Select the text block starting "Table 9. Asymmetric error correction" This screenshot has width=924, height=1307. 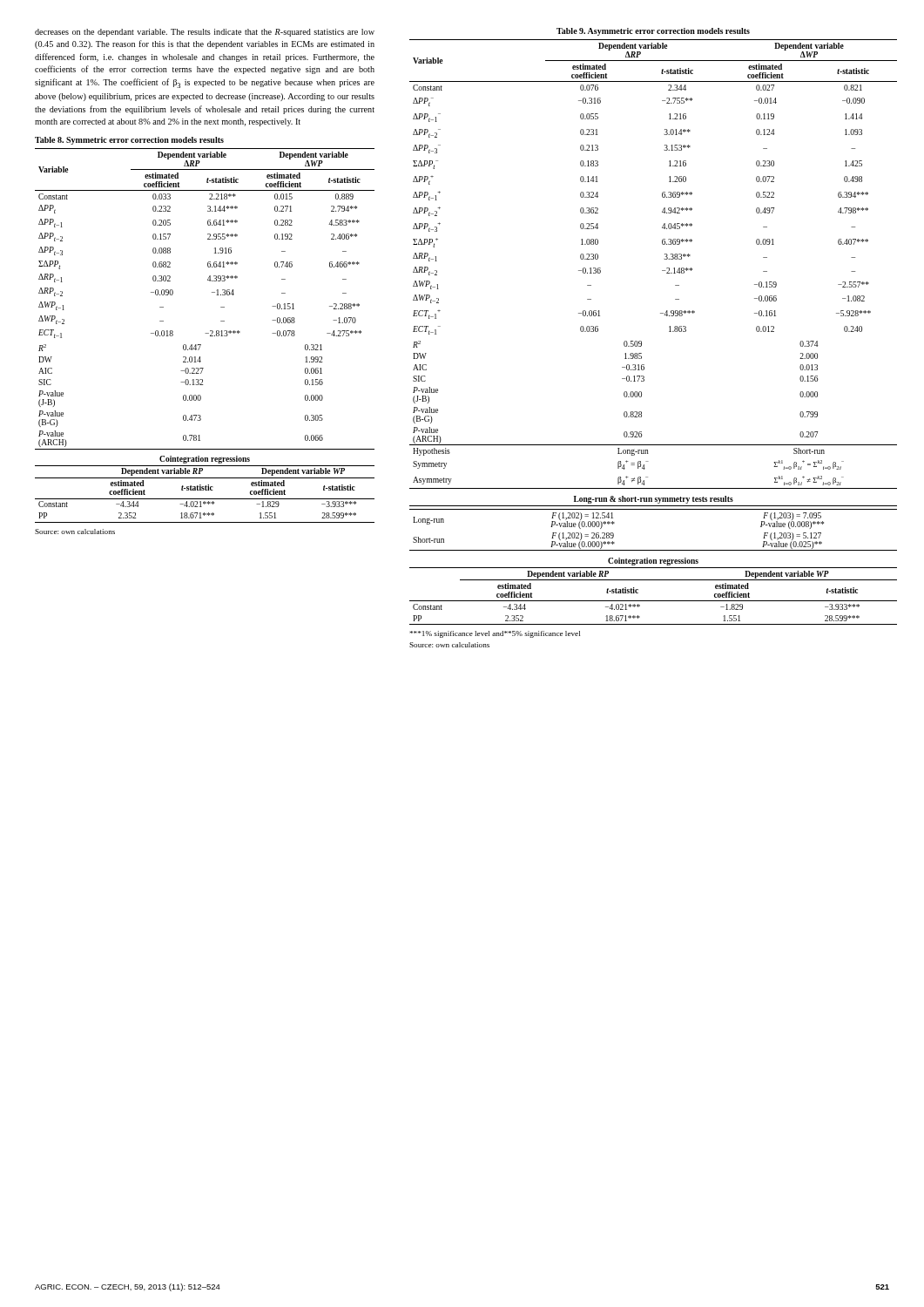653,31
